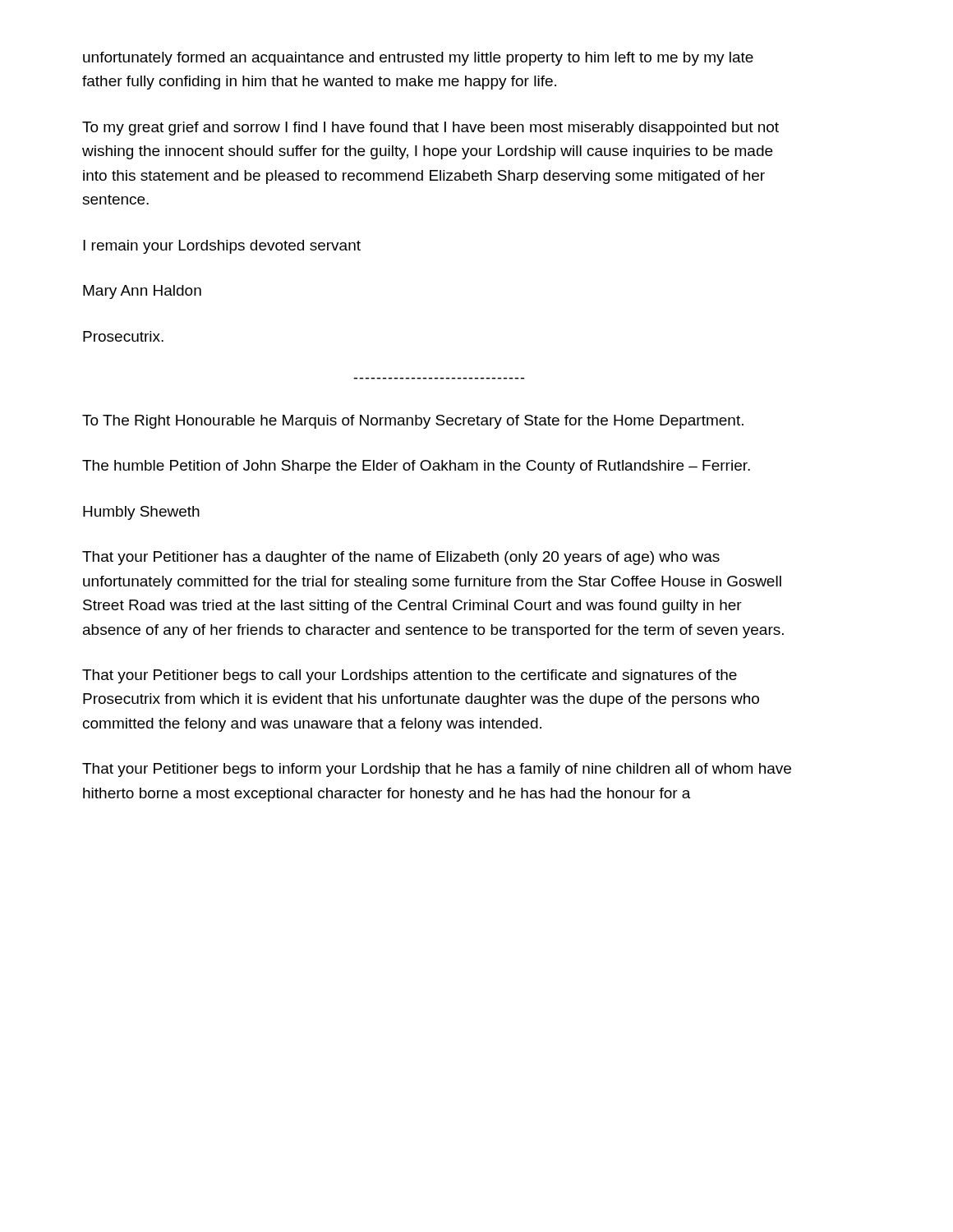953x1232 pixels.
Task: Point to the block starting "To The Right Honourable he Marquis"
Action: pyautogui.click(x=413, y=420)
